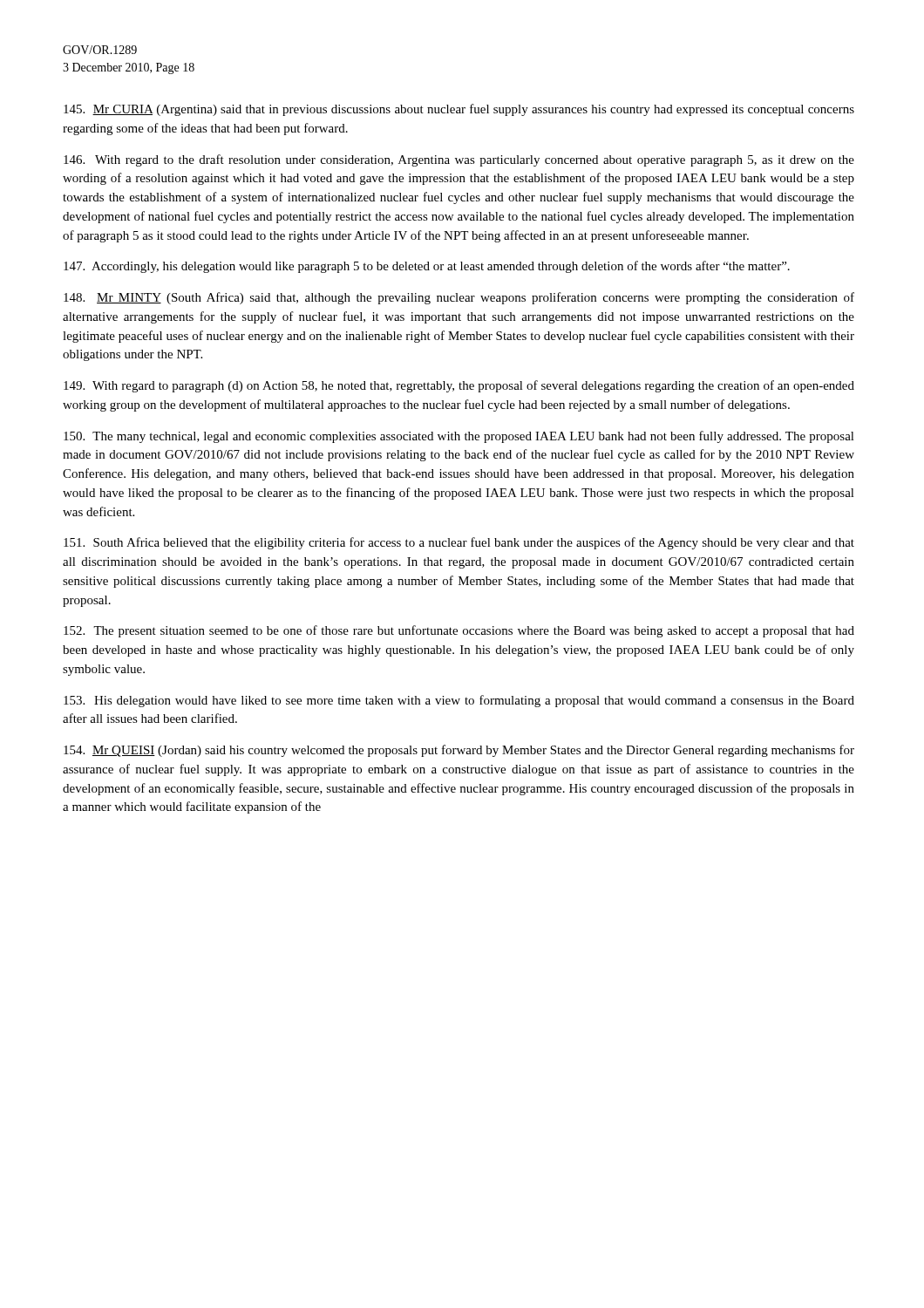Viewport: 924px width, 1308px height.
Task: Select the text block starting "Mr CURIA (Argentina) said"
Action: point(458,119)
